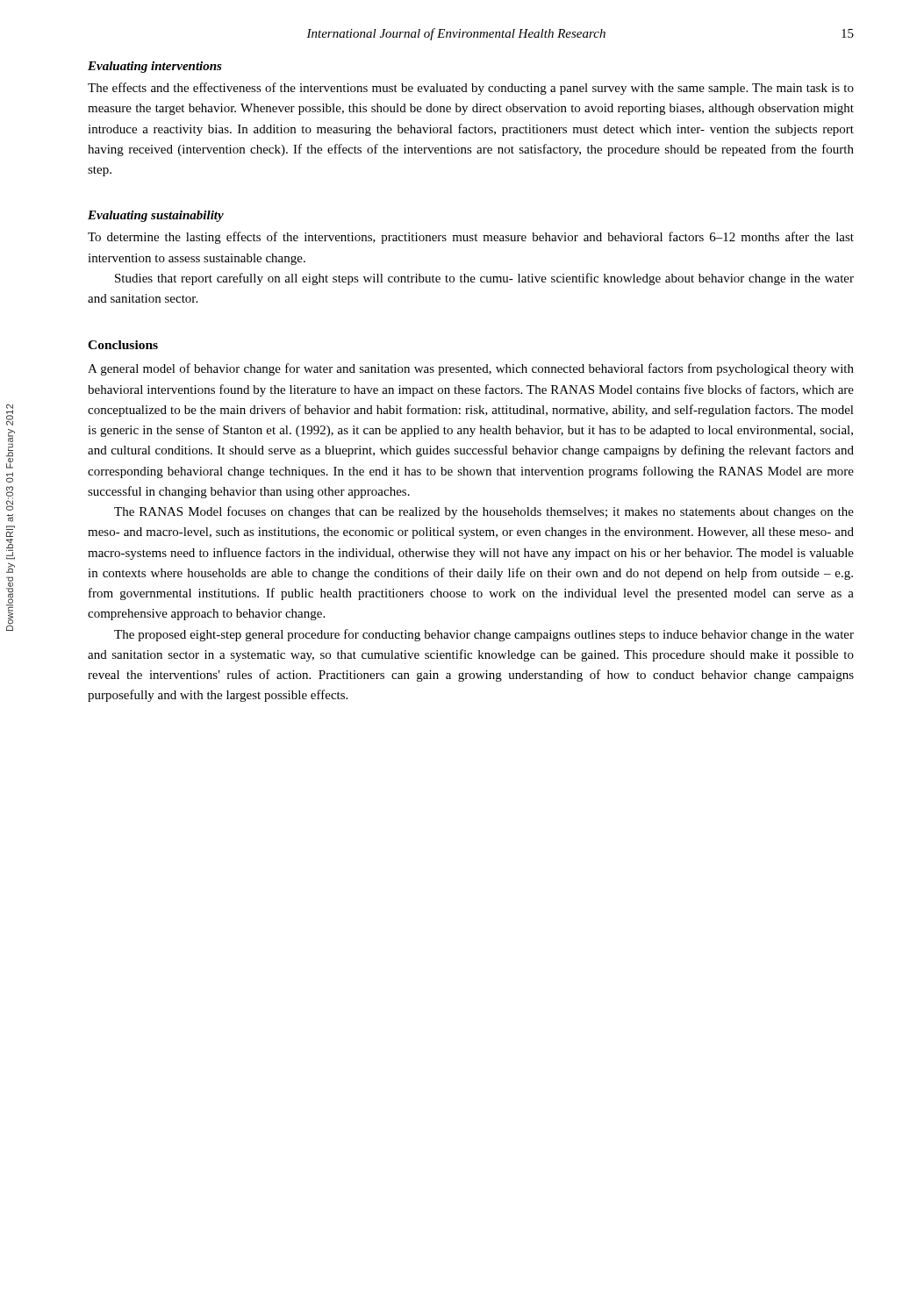The width and height of the screenshot is (924, 1316).
Task: Click on the text starting "Evaluating interventions"
Action: point(155,66)
